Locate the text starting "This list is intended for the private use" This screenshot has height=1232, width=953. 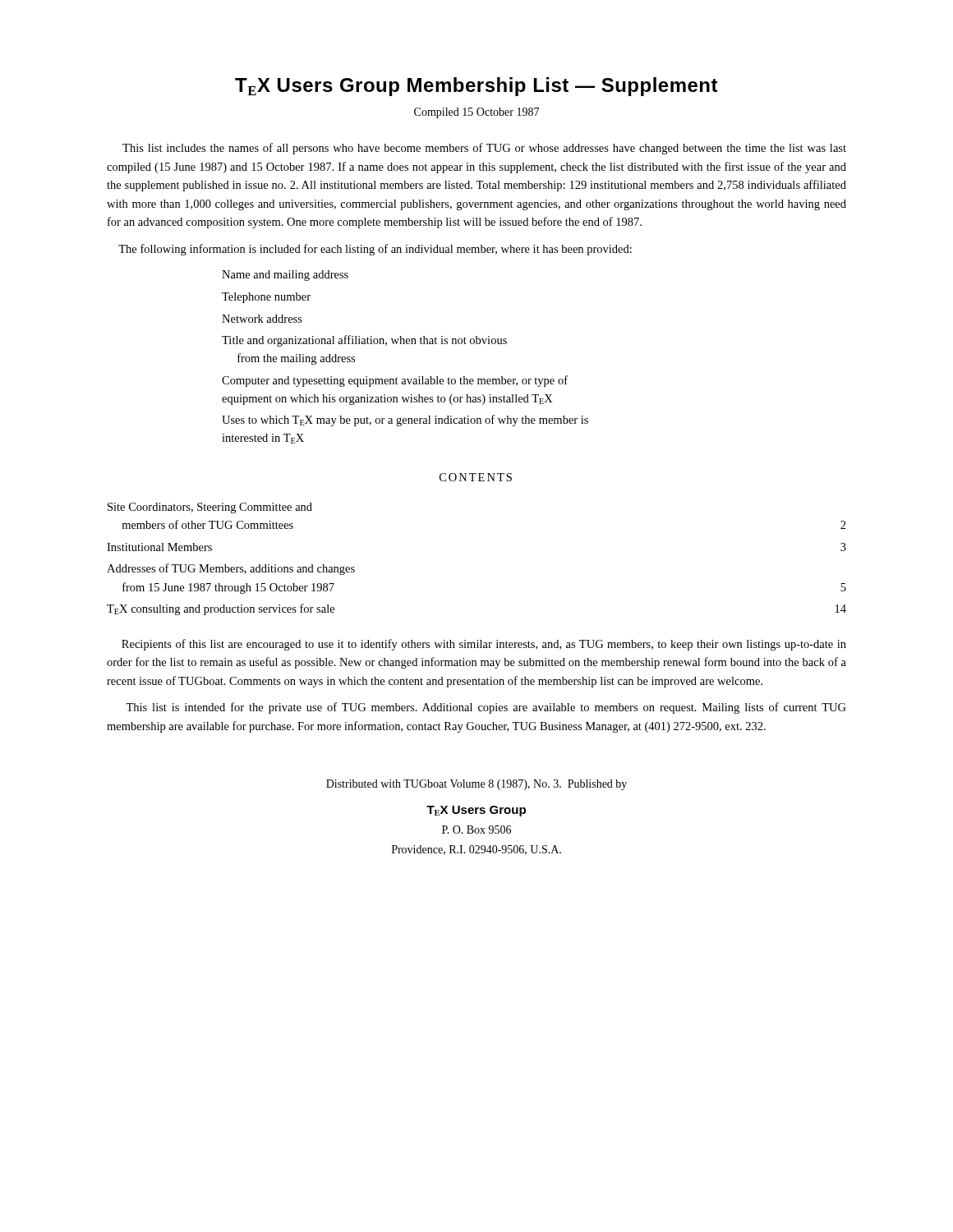coord(476,717)
